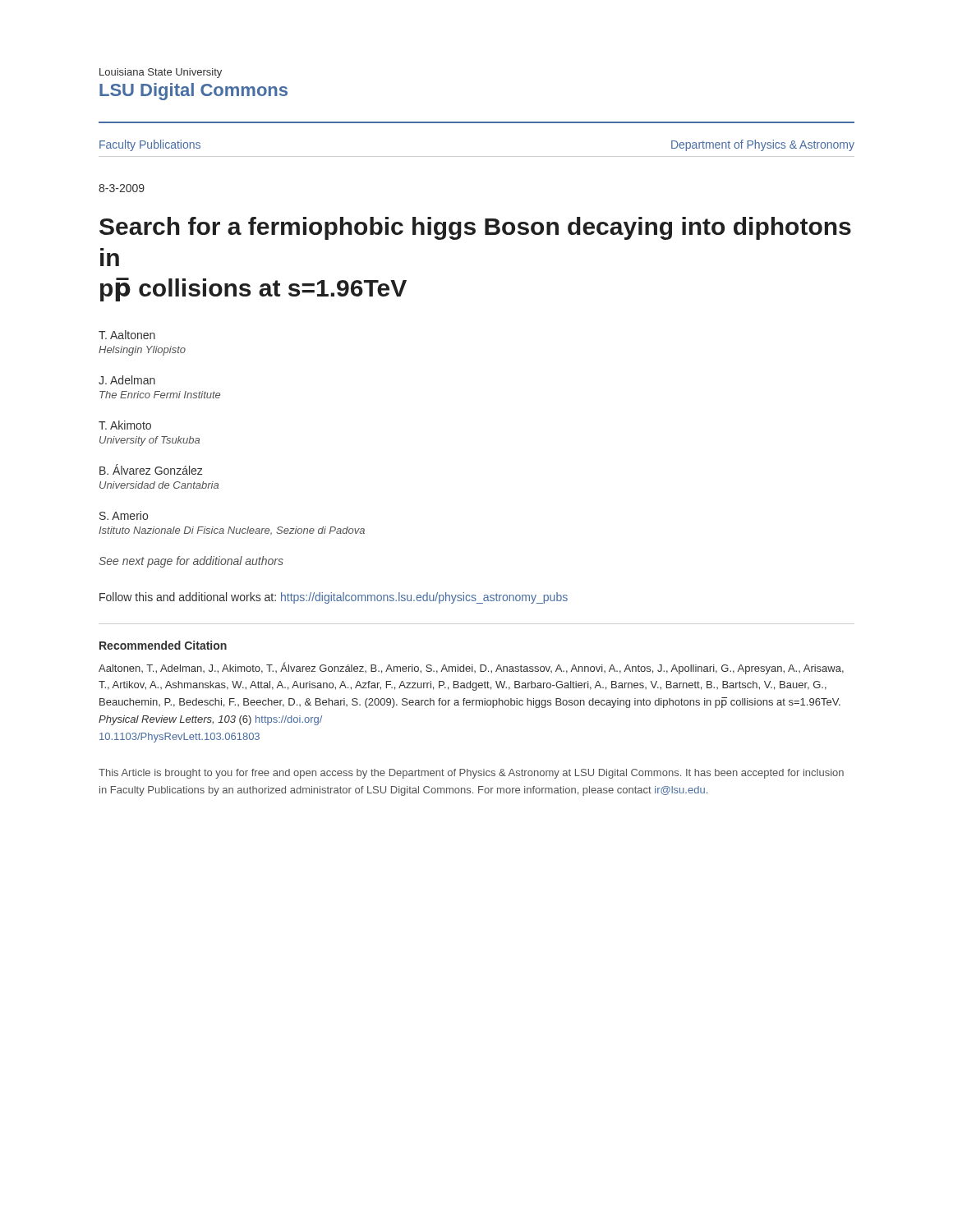Find "LSU Digital Commons" on this page
Viewport: 953px width, 1232px height.
(193, 90)
